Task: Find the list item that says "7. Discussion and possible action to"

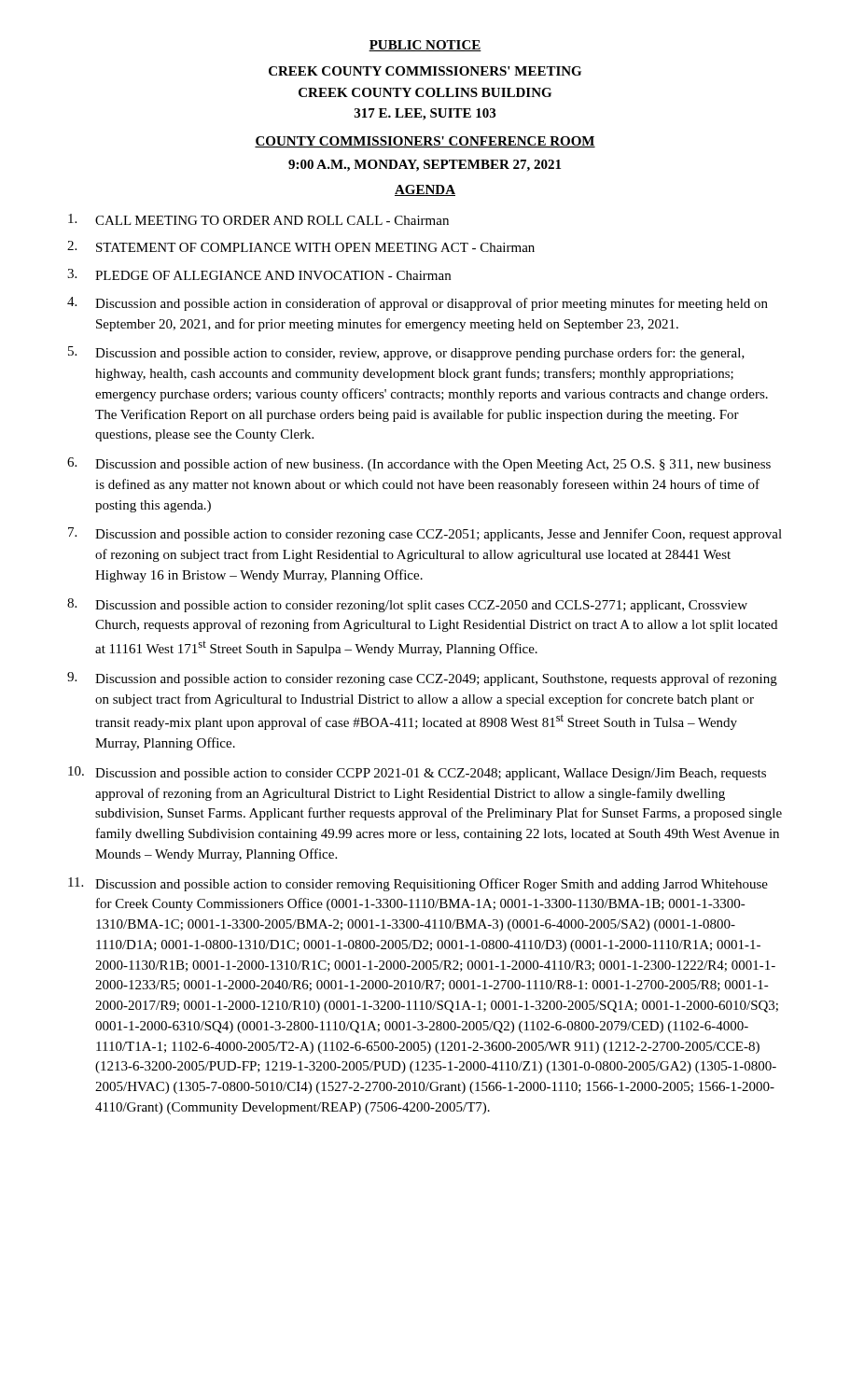Action: pos(425,555)
